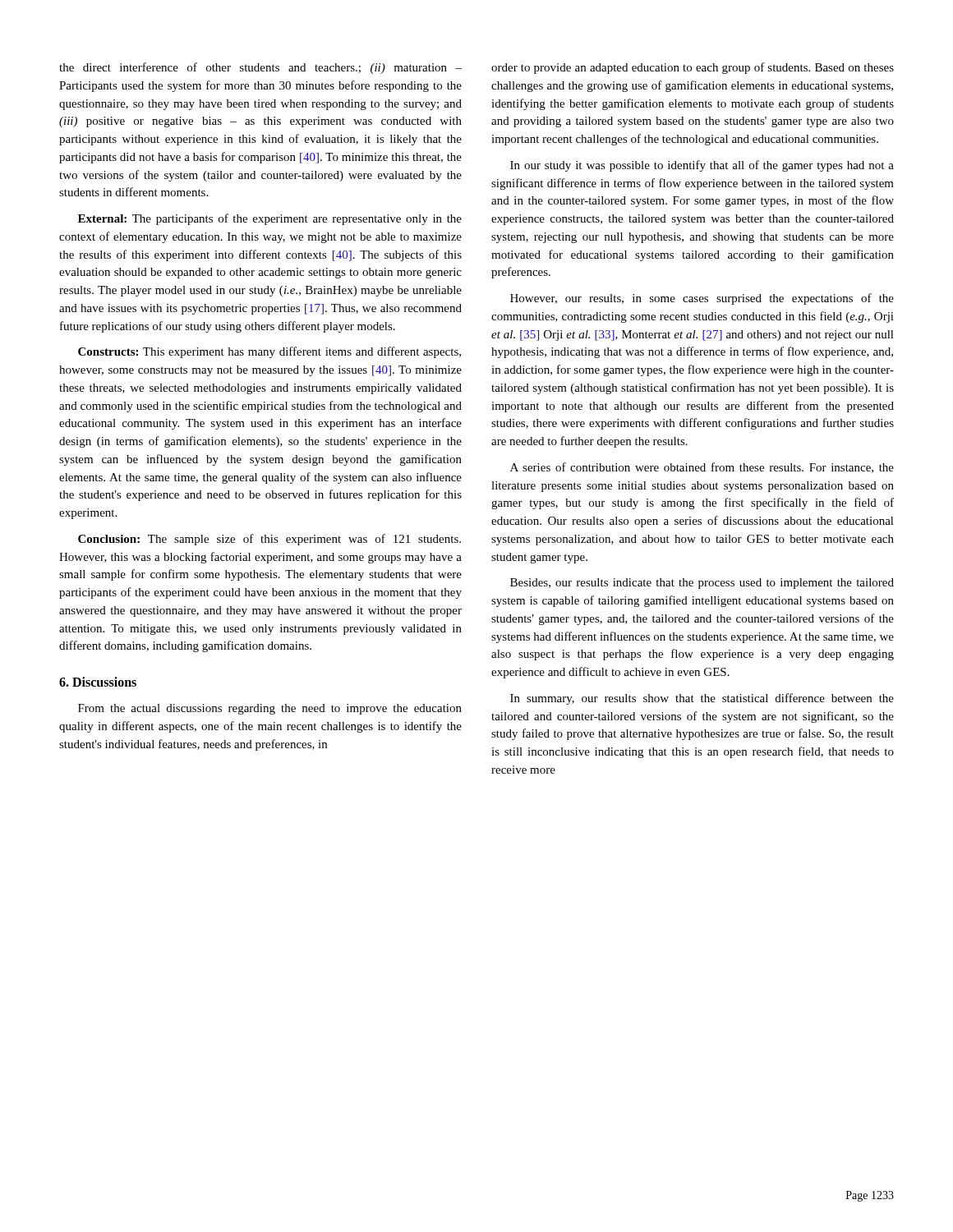Point to the block starting "In summary, our results show that the statistical"
Viewport: 953px width, 1232px height.
[x=693, y=734]
